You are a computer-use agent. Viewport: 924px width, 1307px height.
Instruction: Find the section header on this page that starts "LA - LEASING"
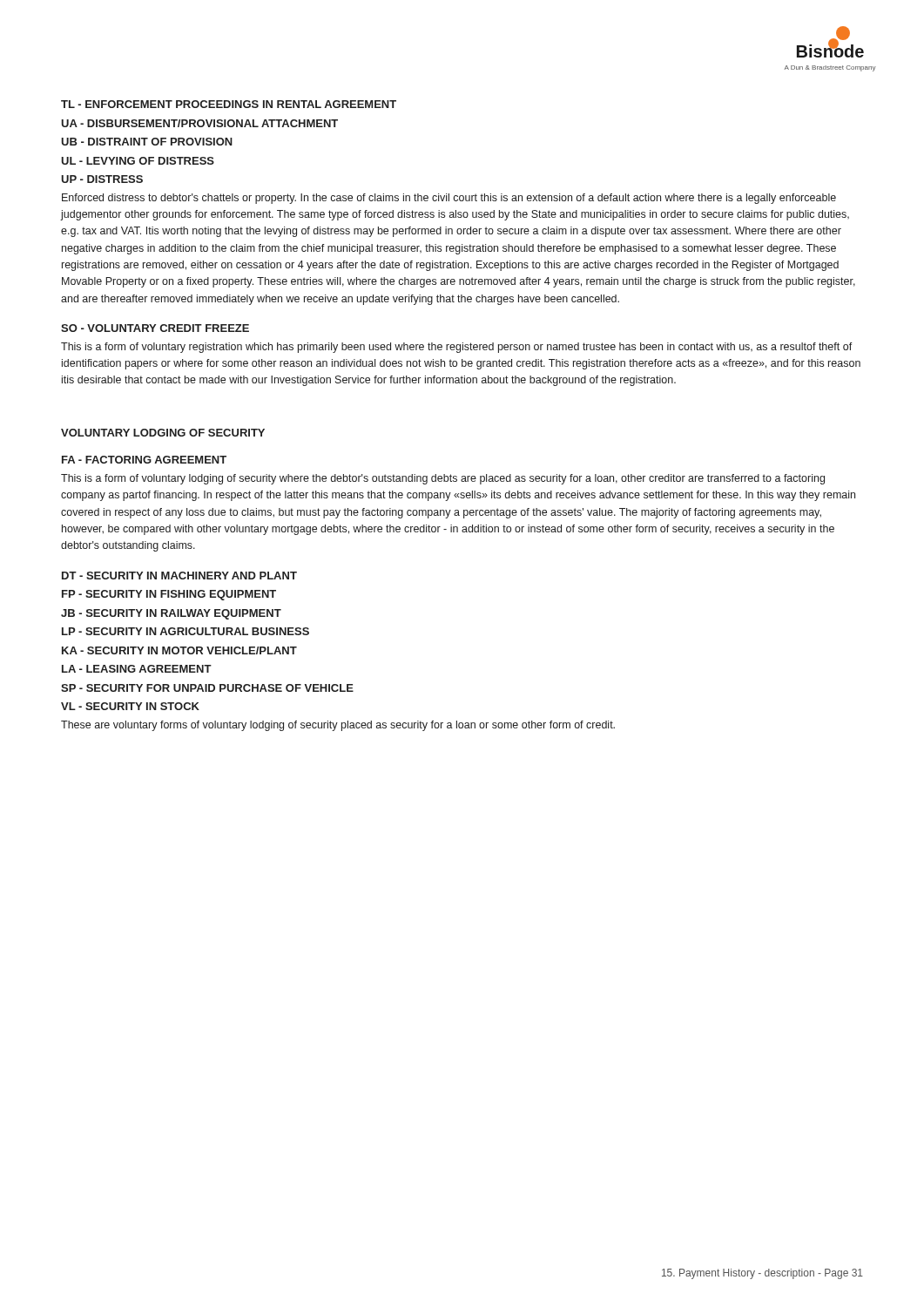(136, 669)
